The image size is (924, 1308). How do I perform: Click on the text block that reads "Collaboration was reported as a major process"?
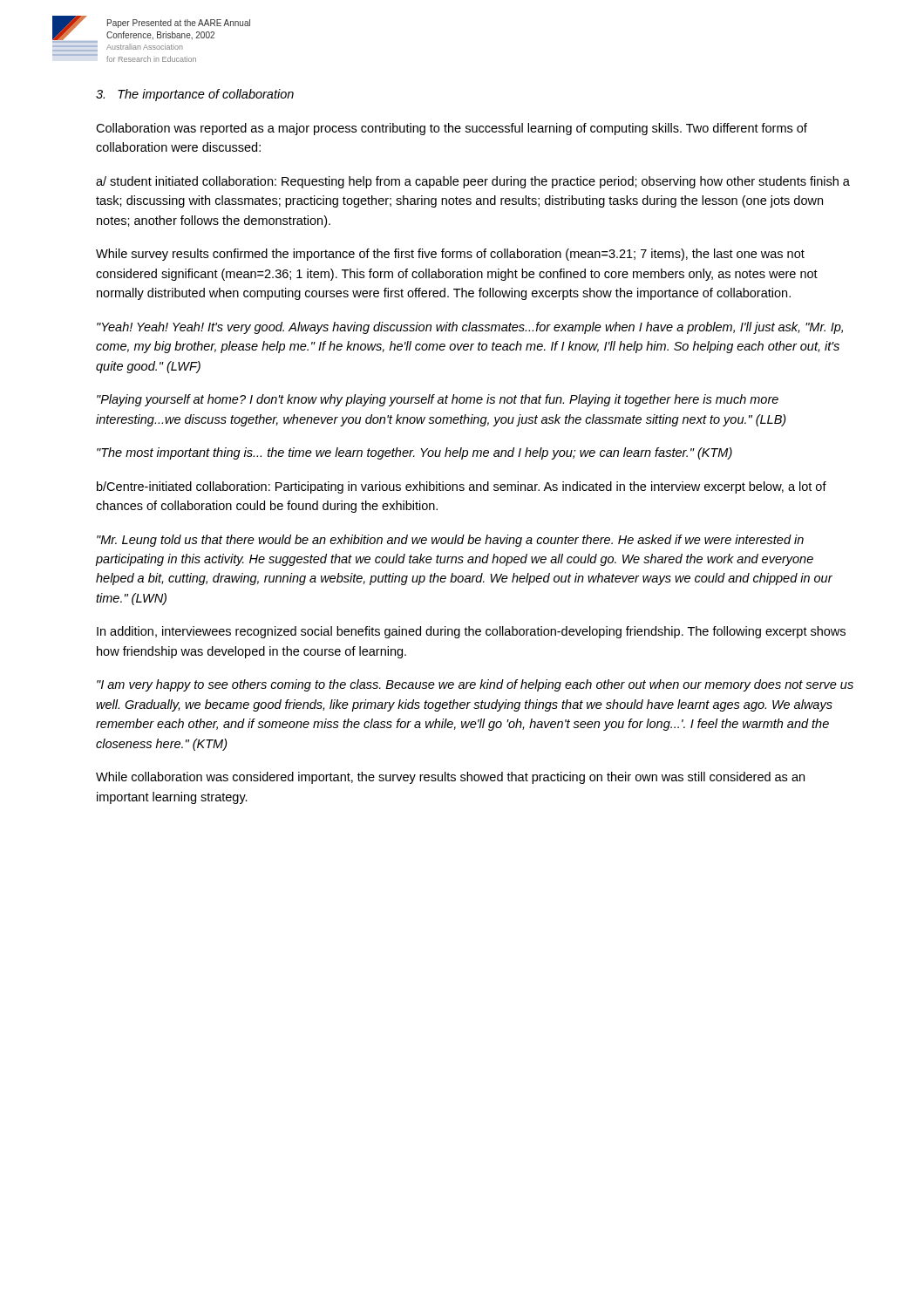tap(452, 138)
